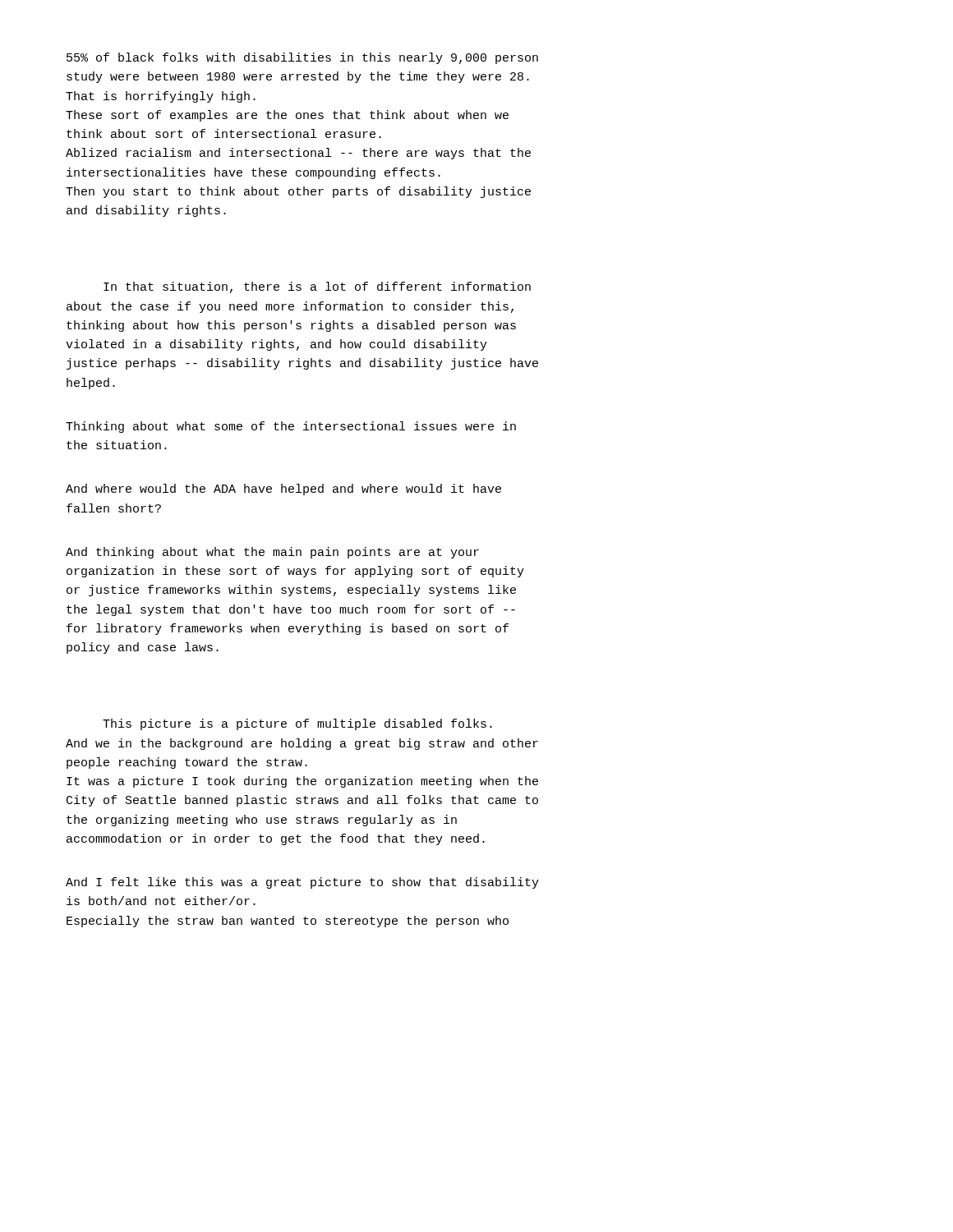Click the passage that begins "And where would the ADA"

pyautogui.click(x=284, y=500)
